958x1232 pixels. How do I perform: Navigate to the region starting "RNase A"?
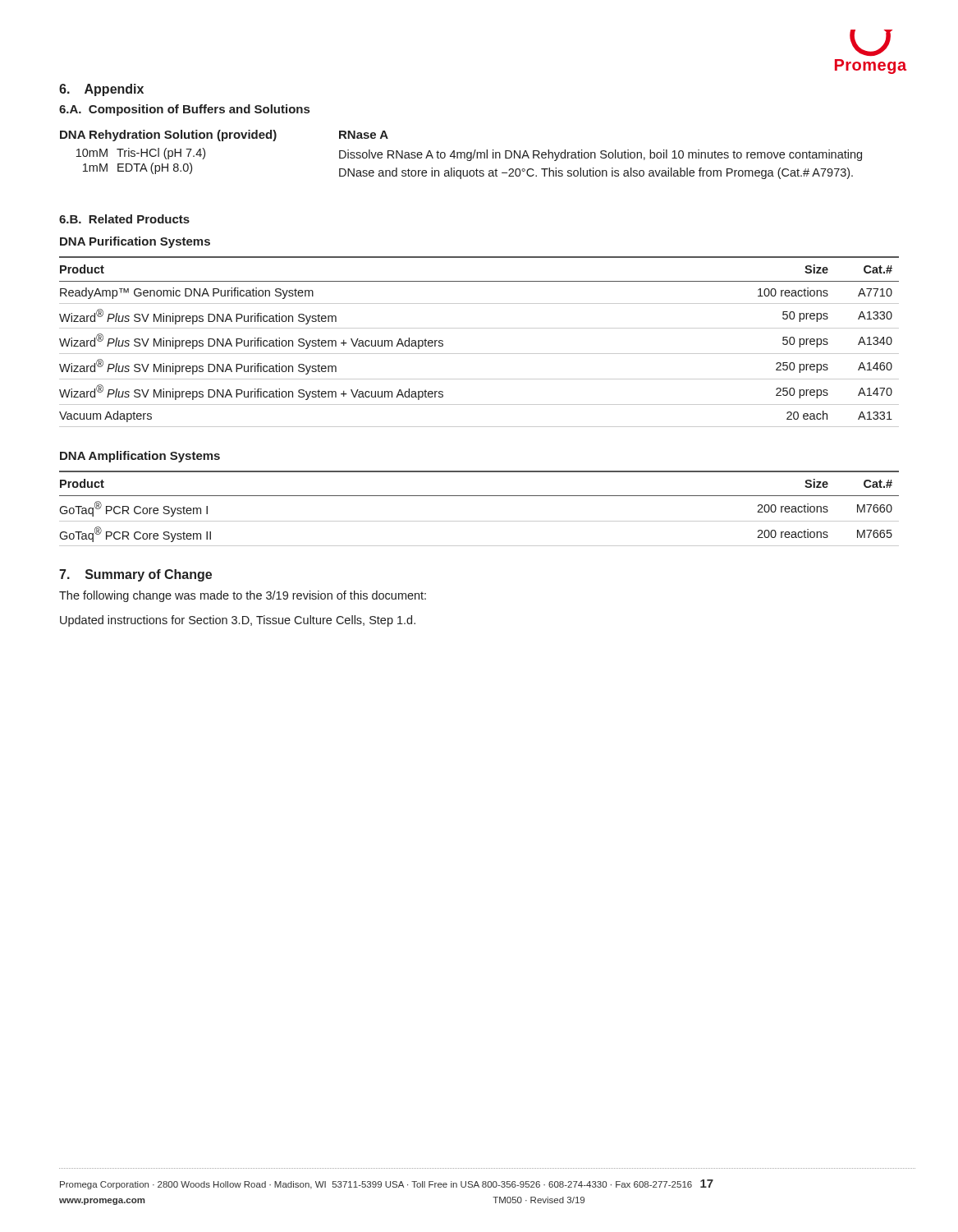pos(363,134)
